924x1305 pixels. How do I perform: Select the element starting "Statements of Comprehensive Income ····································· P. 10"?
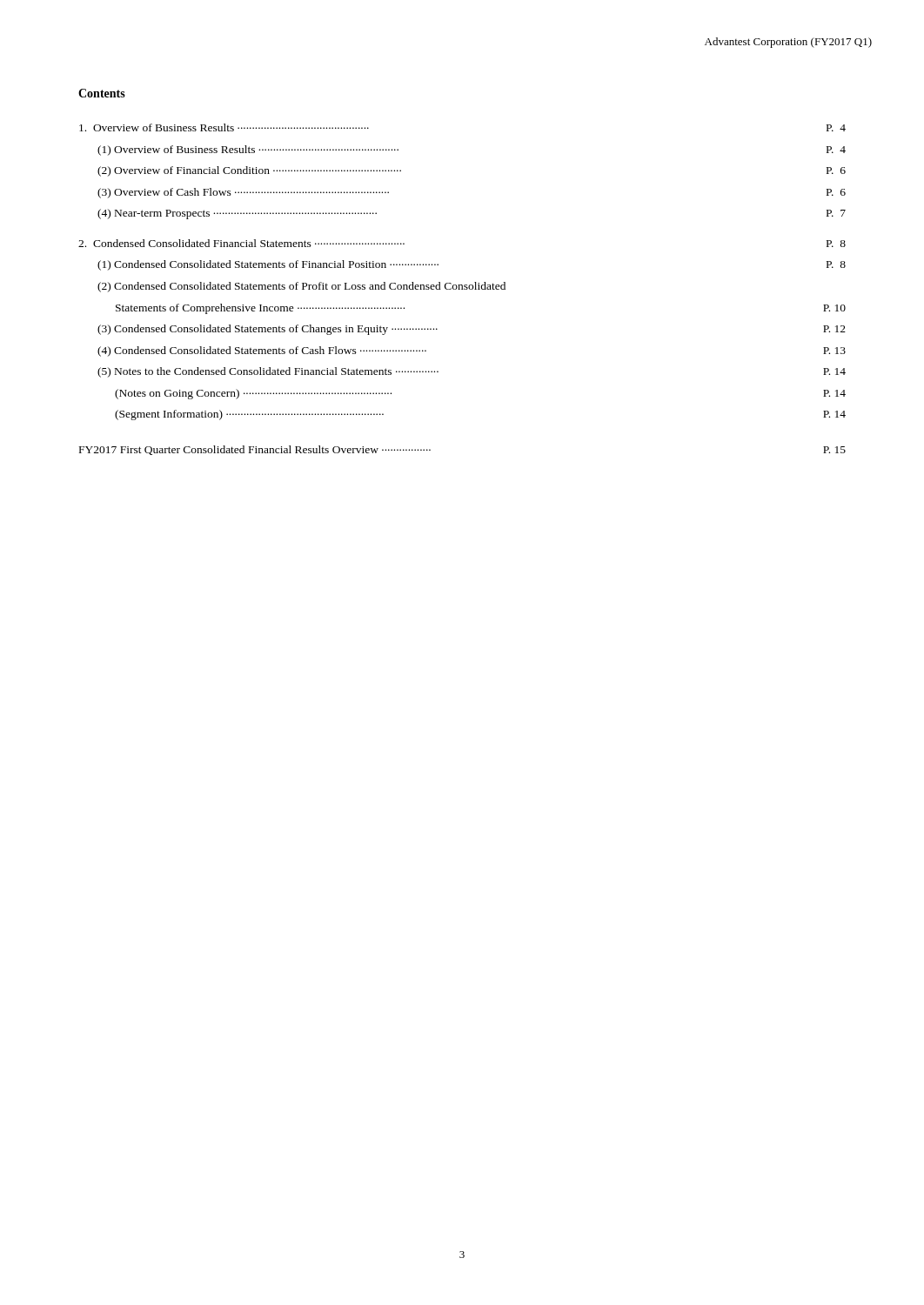(x=261, y=308)
